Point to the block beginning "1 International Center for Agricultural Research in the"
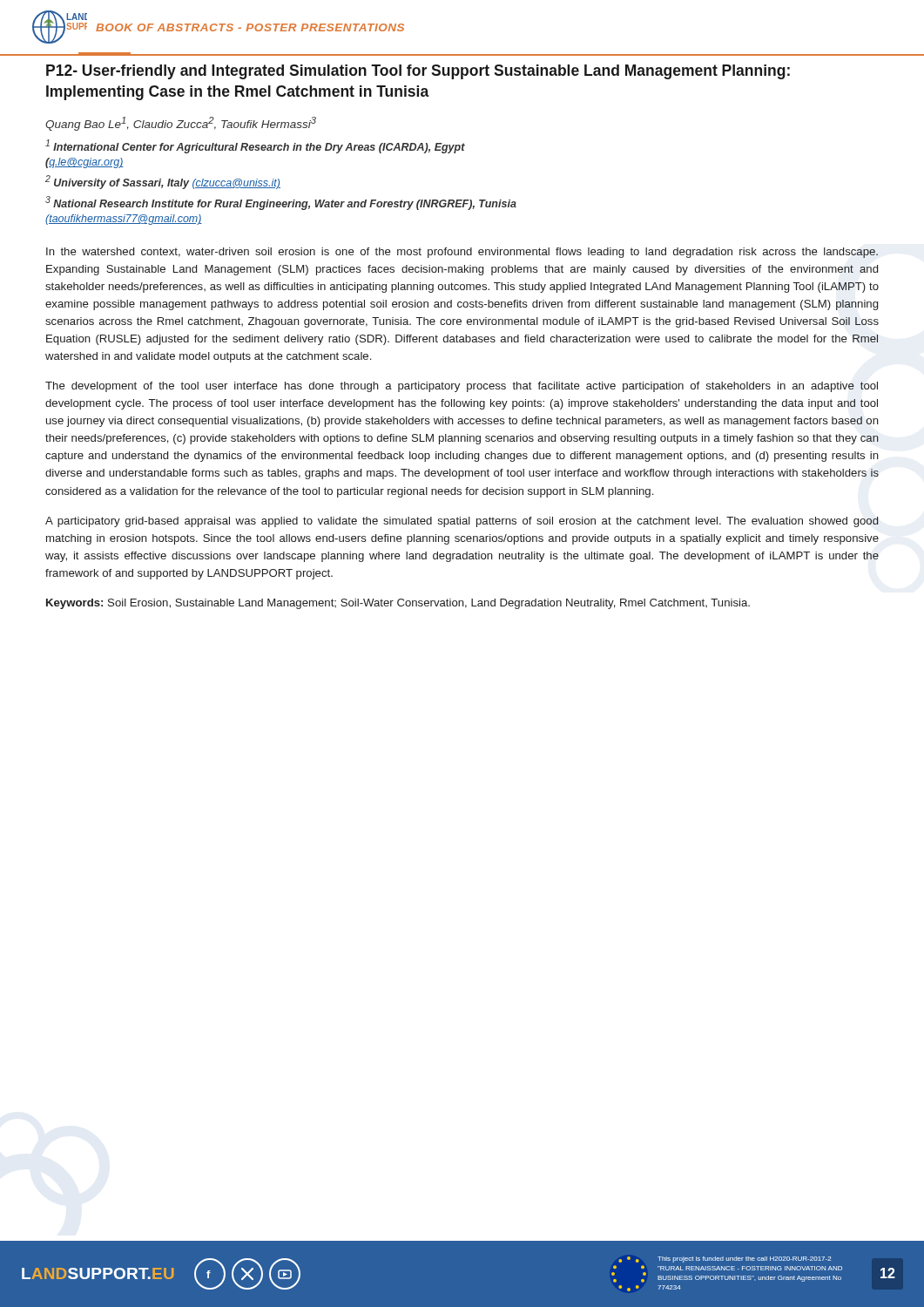The height and width of the screenshot is (1307, 924). coord(255,153)
